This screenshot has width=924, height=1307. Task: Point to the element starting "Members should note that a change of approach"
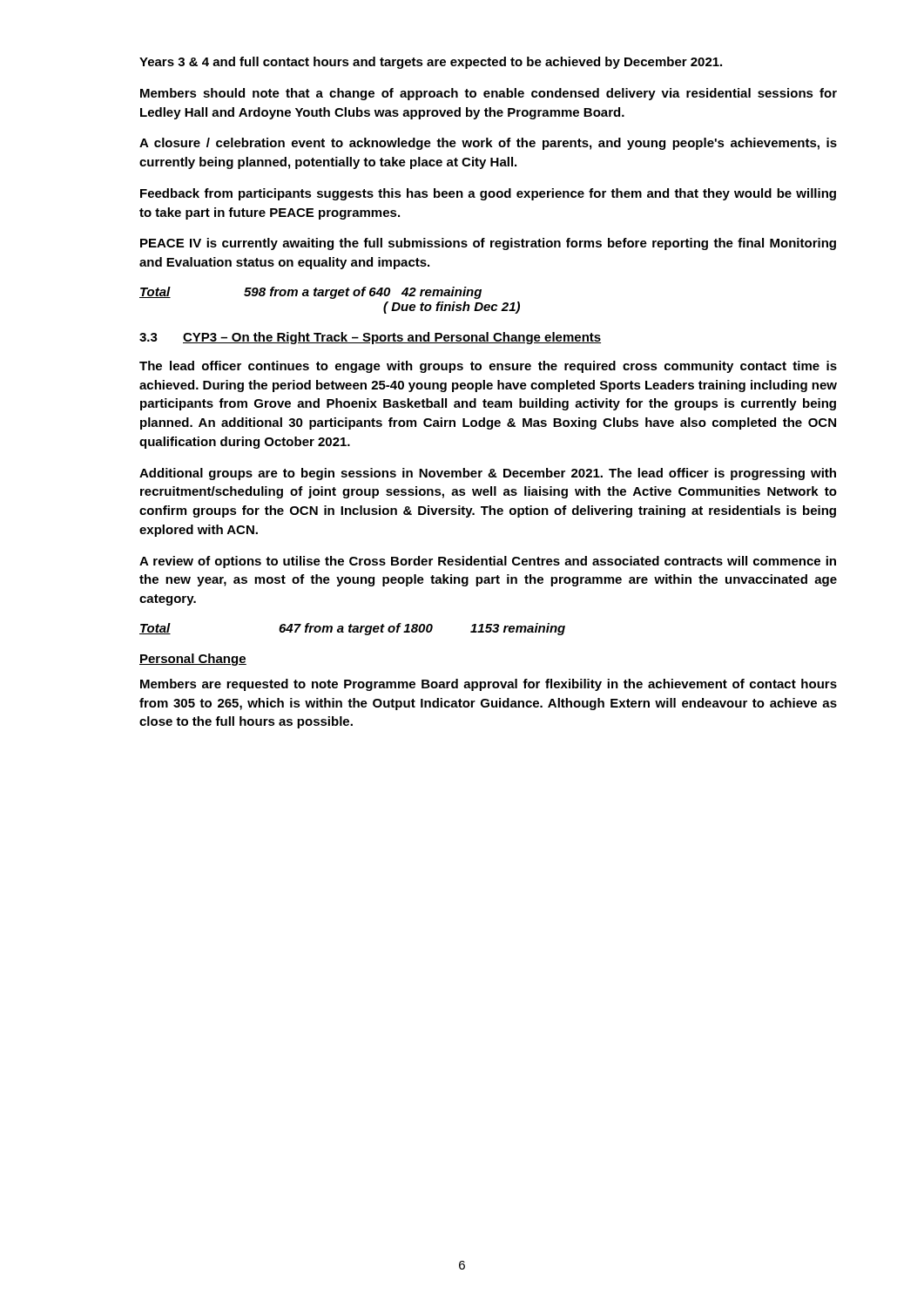coord(488,102)
